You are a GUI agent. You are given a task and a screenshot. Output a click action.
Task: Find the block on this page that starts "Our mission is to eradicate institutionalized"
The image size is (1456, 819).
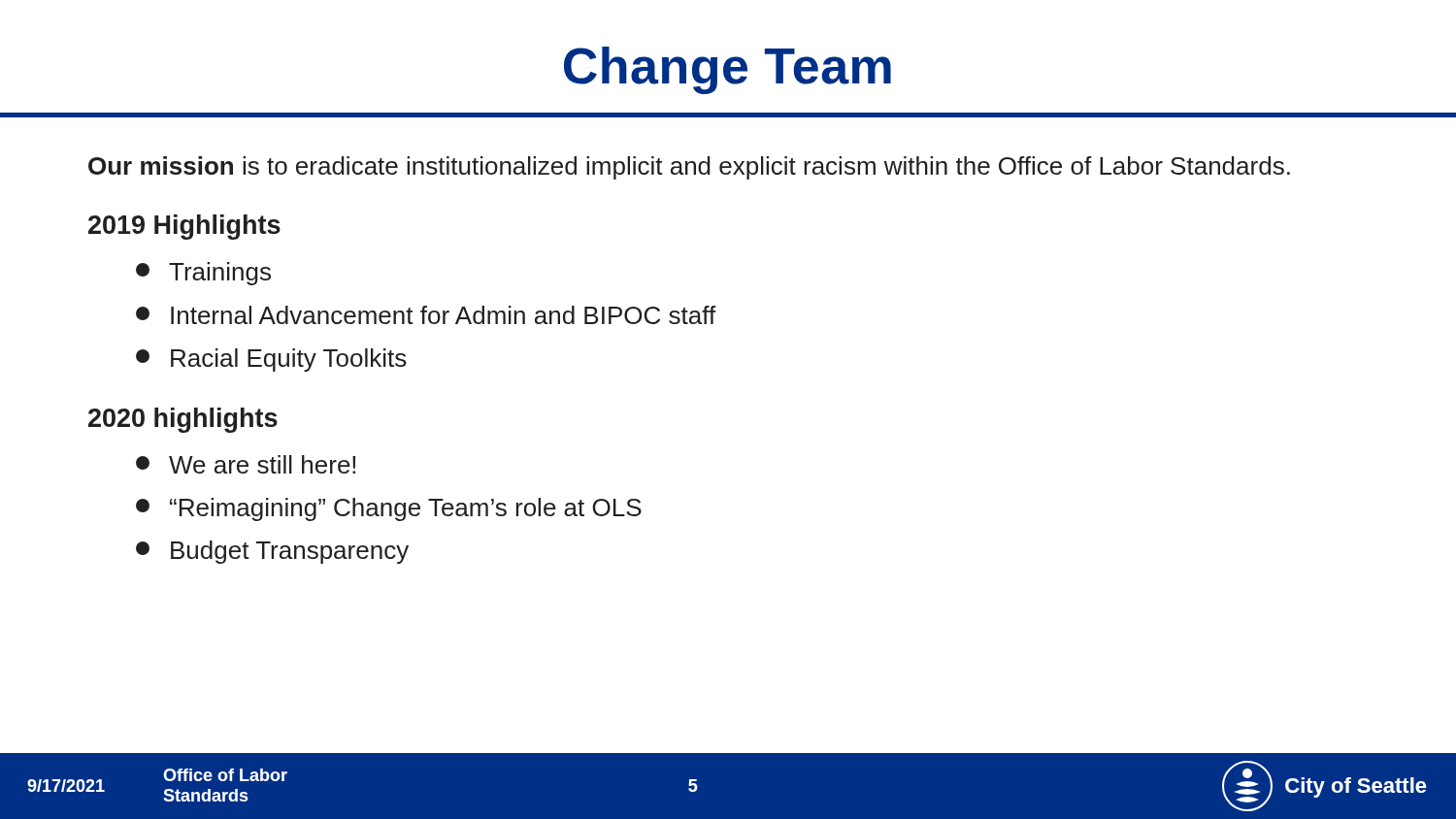[690, 166]
